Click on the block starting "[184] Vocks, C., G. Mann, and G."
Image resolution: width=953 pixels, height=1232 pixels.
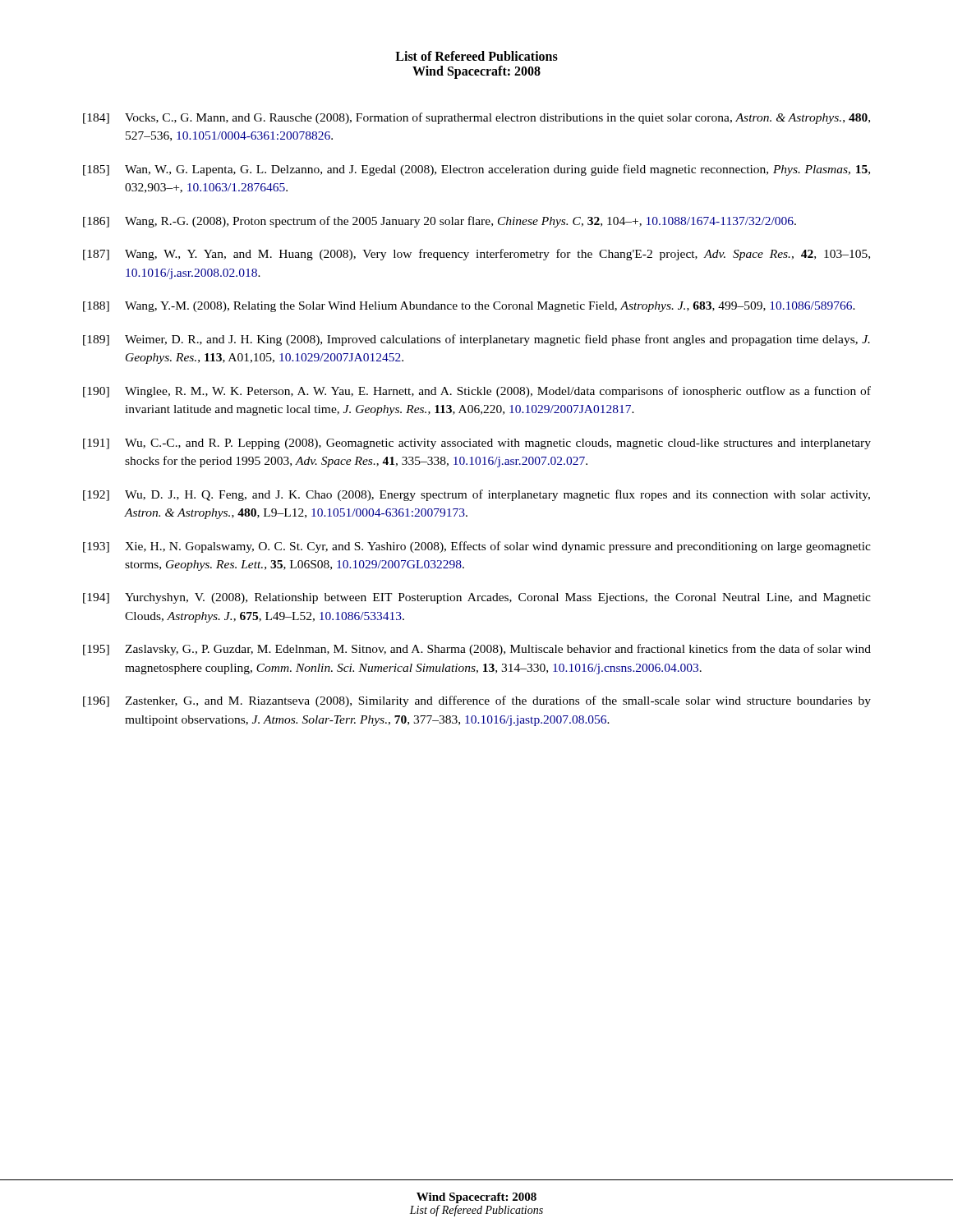click(x=476, y=127)
